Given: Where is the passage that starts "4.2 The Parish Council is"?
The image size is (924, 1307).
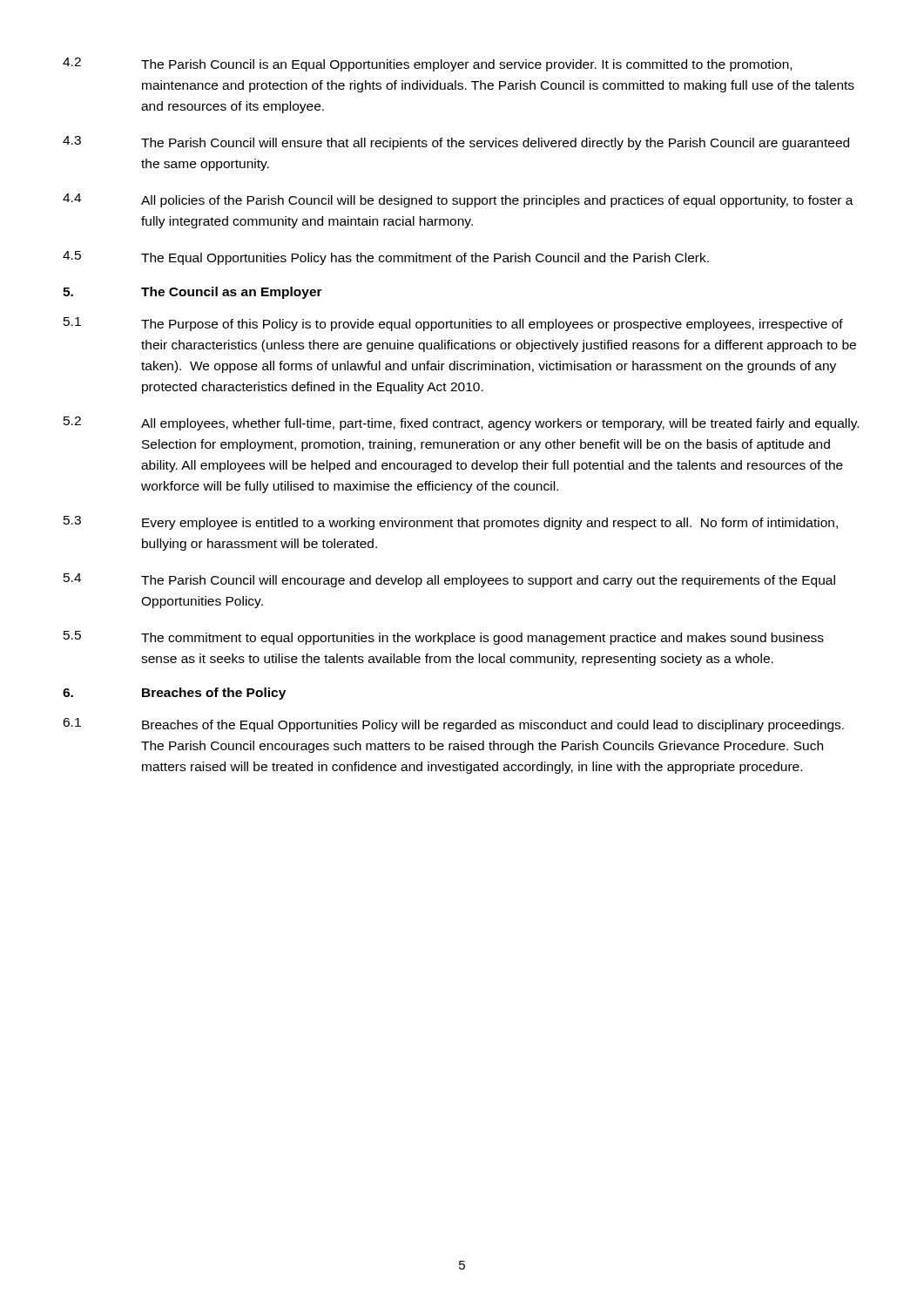Looking at the screenshot, I should pyautogui.click(x=462, y=85).
